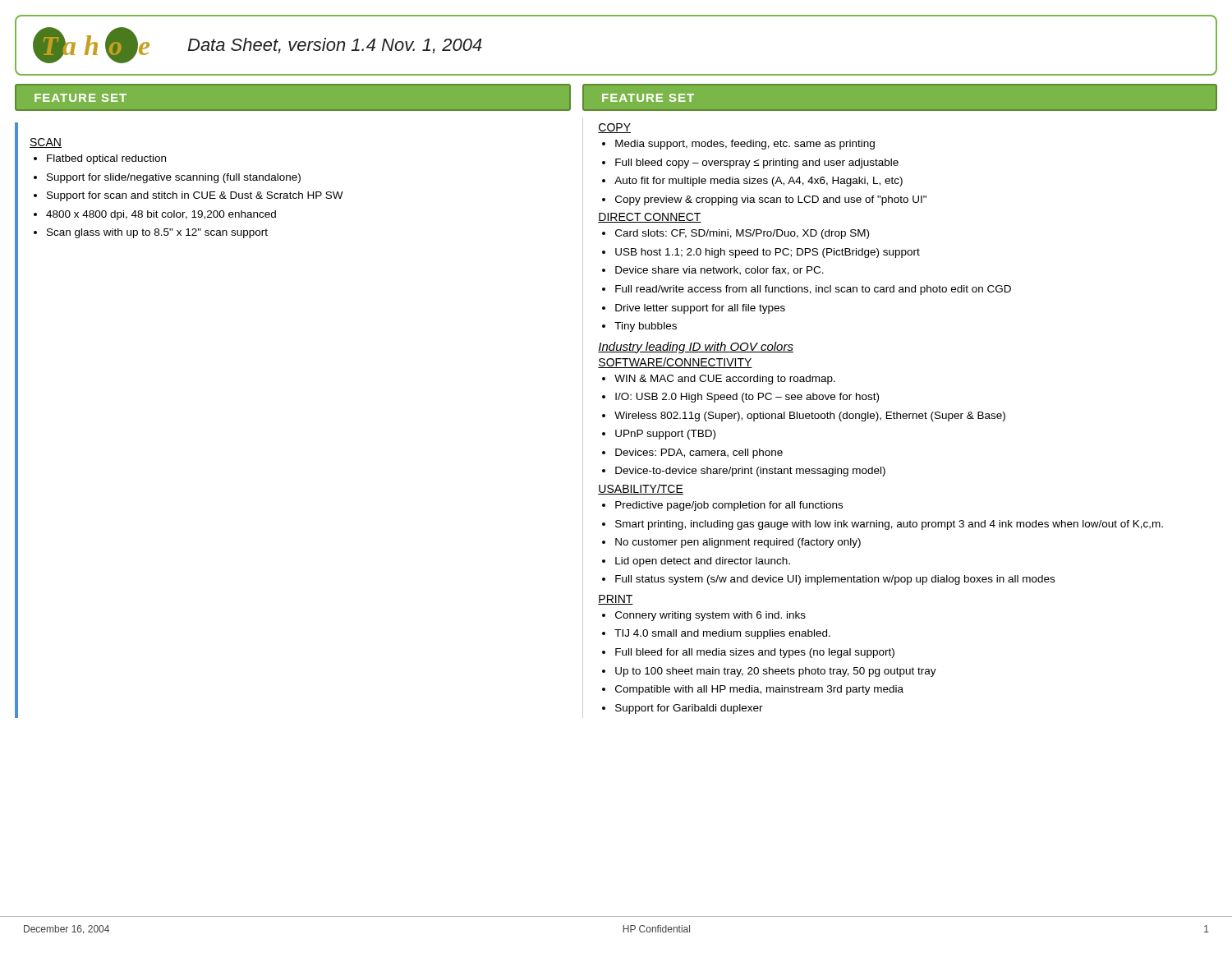The width and height of the screenshot is (1232, 953).
Task: Click on the list item that says "Drive letter support for"
Action: [700, 309]
